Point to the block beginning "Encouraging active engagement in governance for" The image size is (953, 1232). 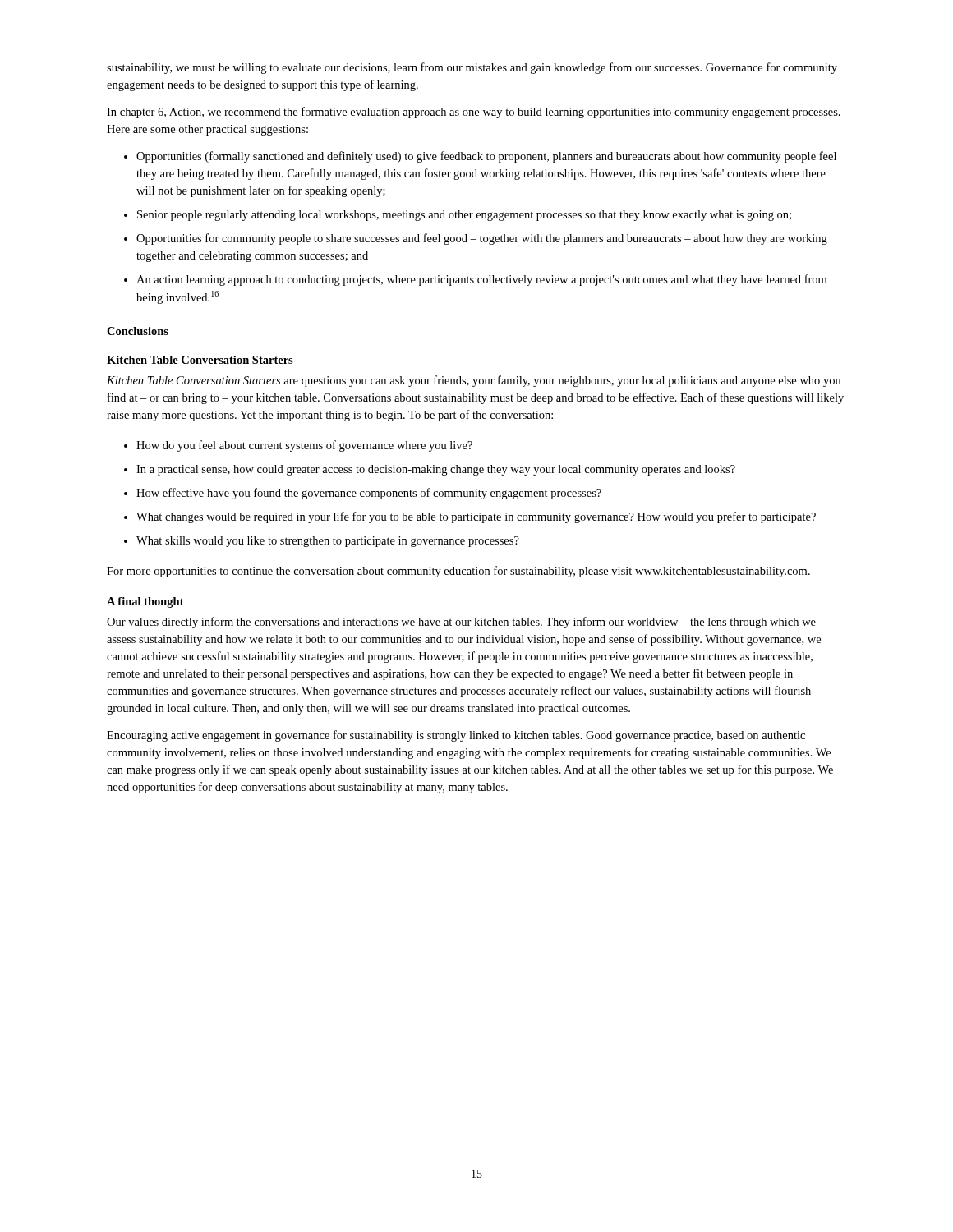point(470,761)
